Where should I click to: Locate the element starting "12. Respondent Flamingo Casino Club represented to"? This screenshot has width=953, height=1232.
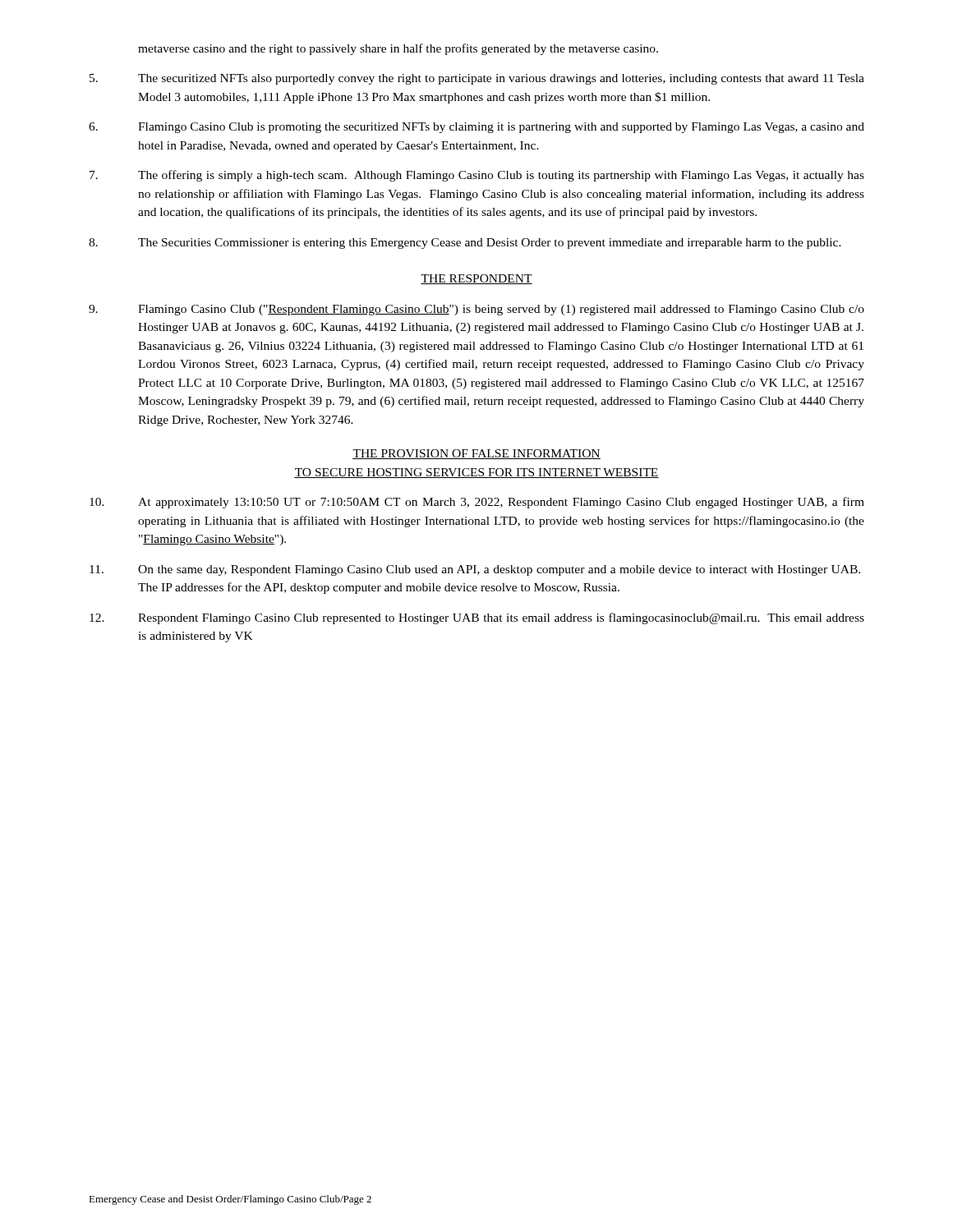[476, 627]
